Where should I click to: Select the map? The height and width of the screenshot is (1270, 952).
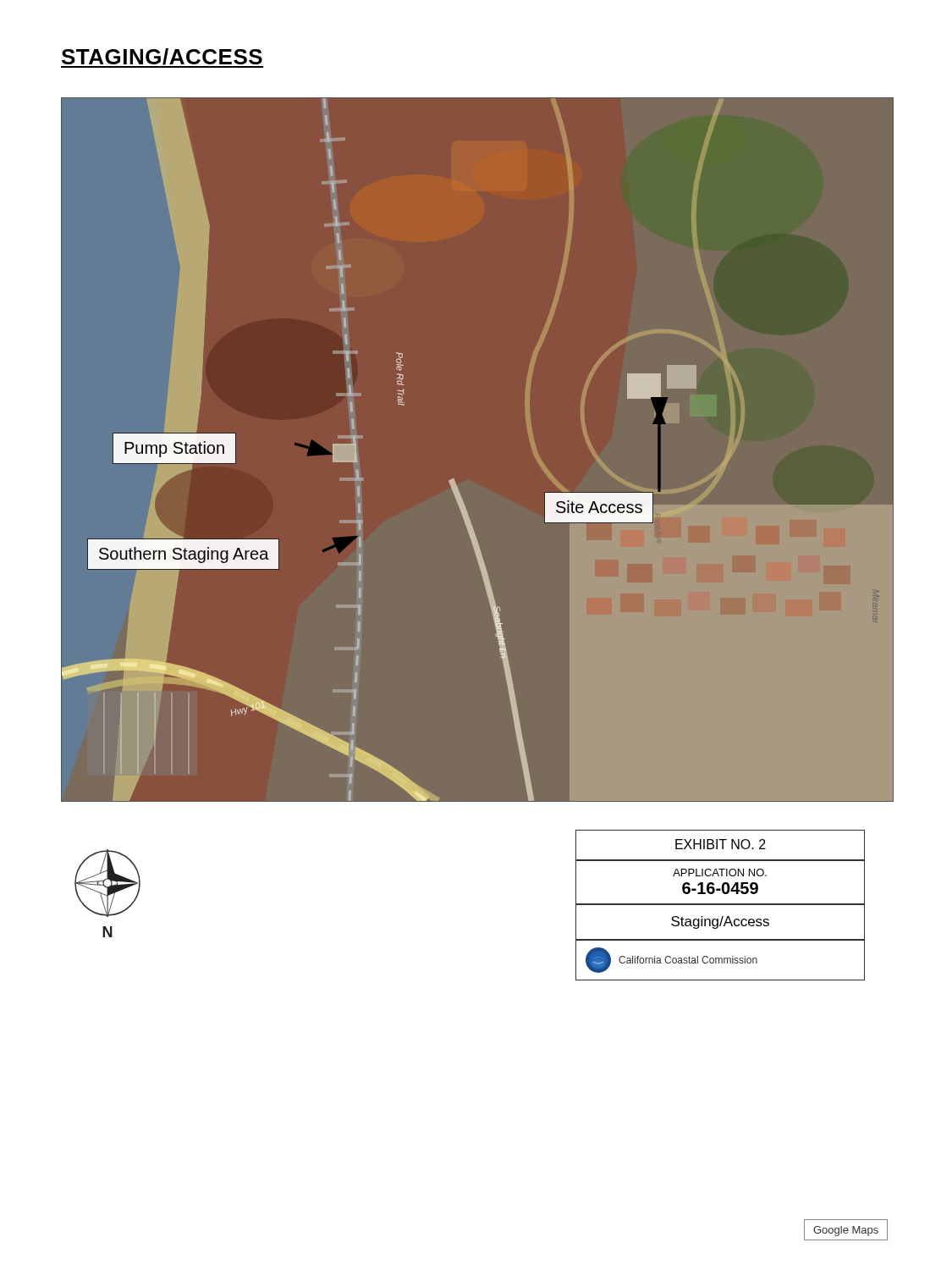pos(477,450)
